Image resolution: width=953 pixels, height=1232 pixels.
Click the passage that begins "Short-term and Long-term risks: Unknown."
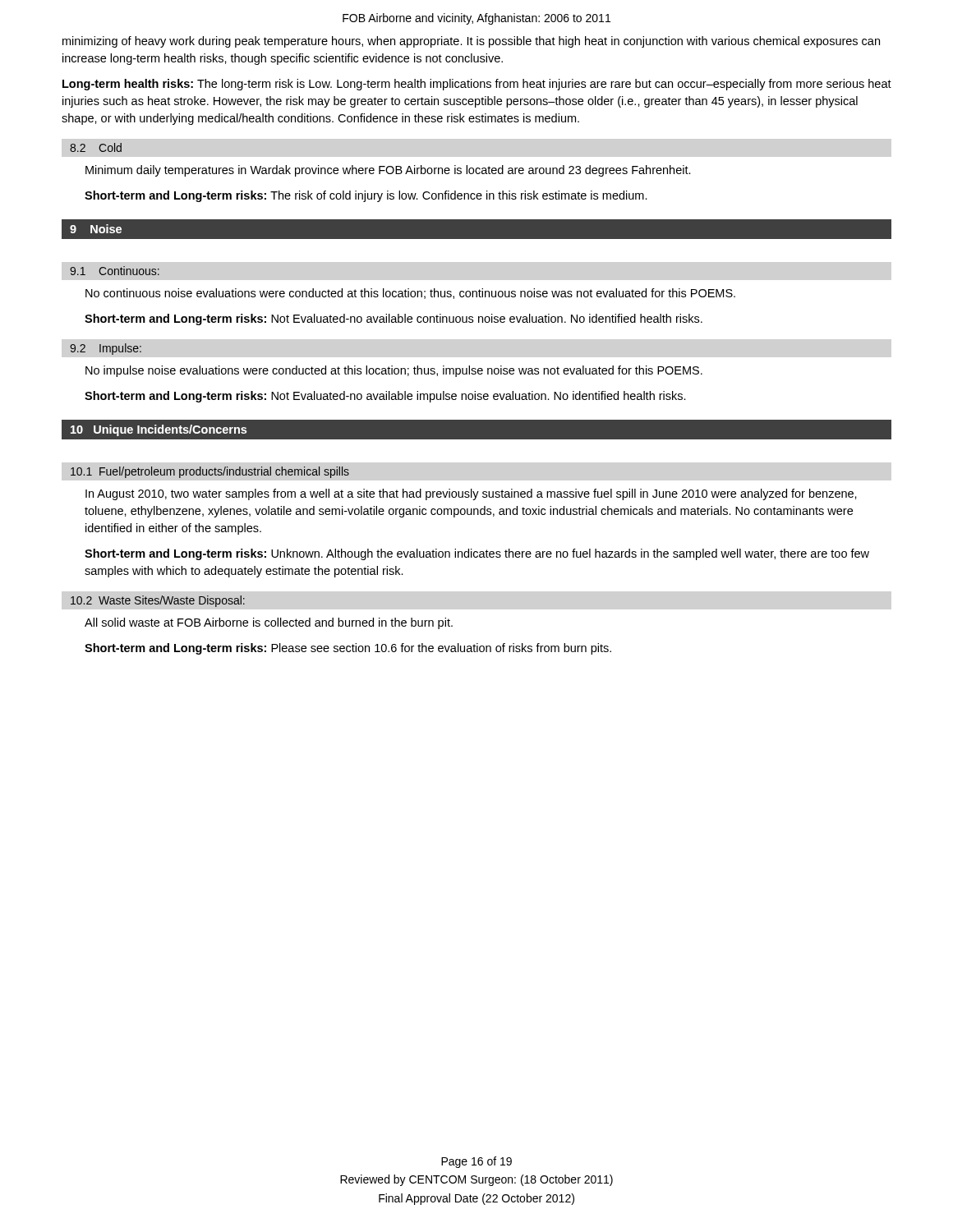[x=477, y=562]
